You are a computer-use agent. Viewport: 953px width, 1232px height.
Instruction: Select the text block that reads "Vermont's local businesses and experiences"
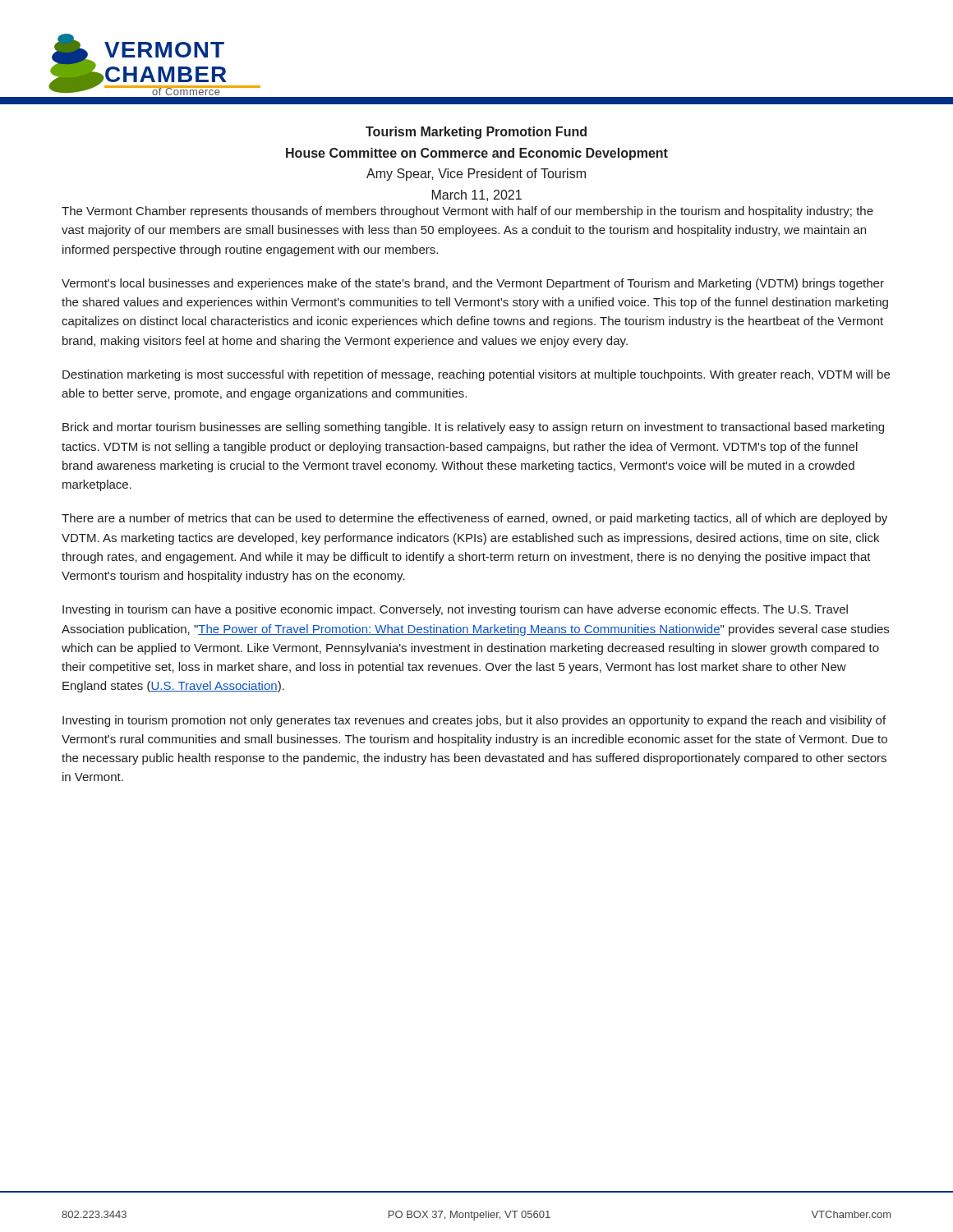click(476, 311)
